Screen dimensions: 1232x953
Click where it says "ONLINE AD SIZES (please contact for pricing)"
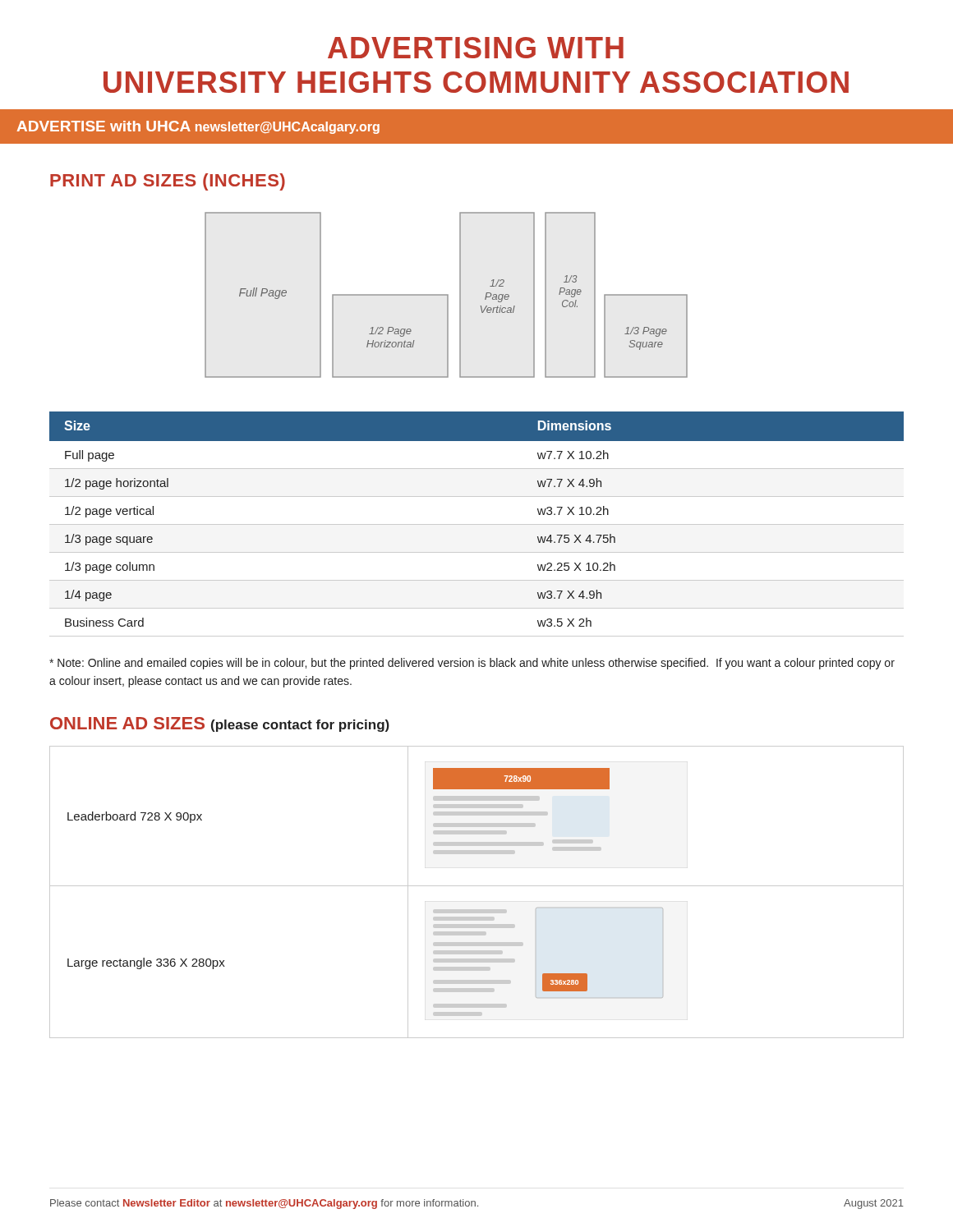[x=219, y=723]
